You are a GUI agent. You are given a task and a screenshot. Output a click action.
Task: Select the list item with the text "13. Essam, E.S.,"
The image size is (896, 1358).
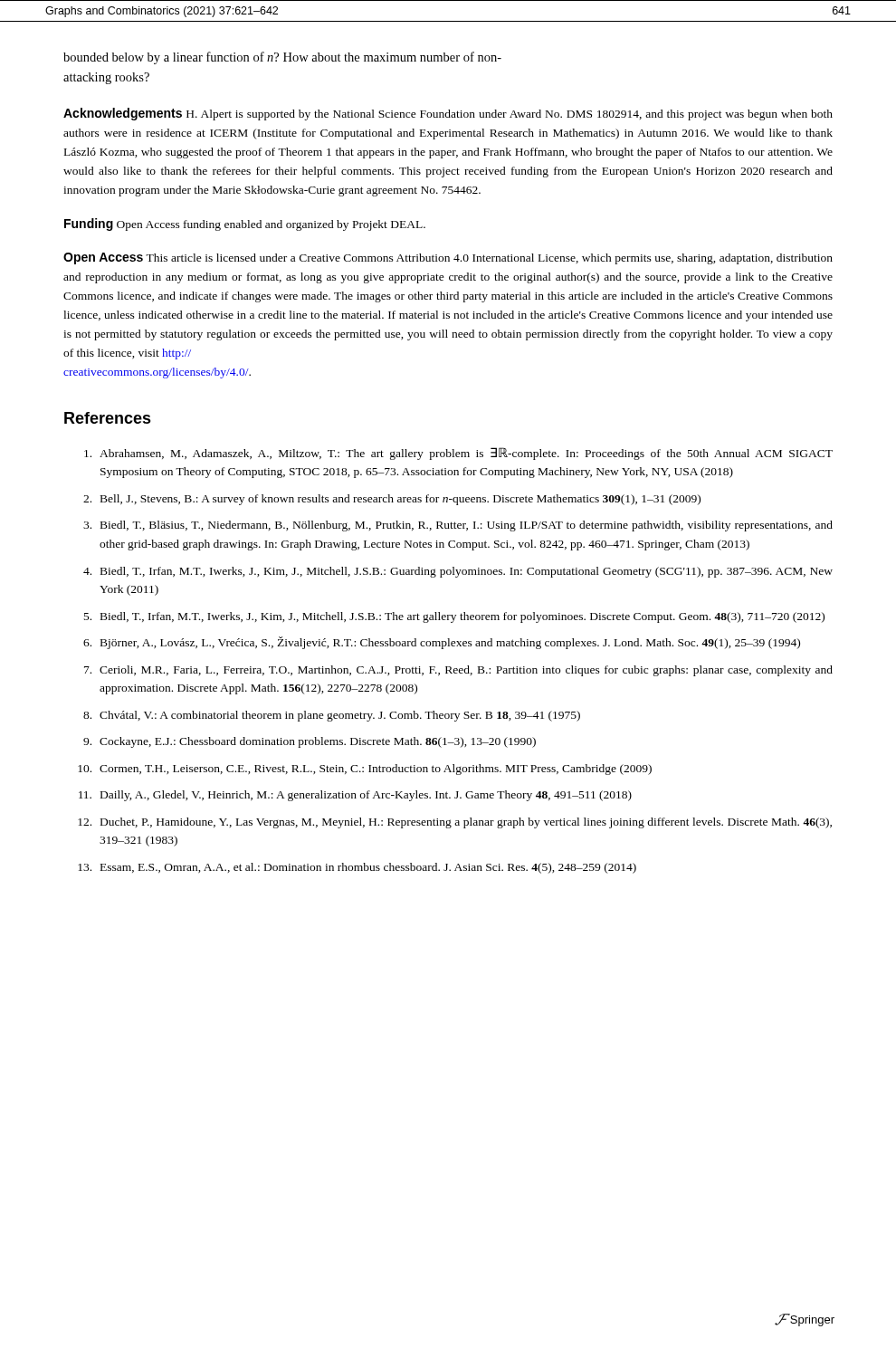click(x=448, y=867)
